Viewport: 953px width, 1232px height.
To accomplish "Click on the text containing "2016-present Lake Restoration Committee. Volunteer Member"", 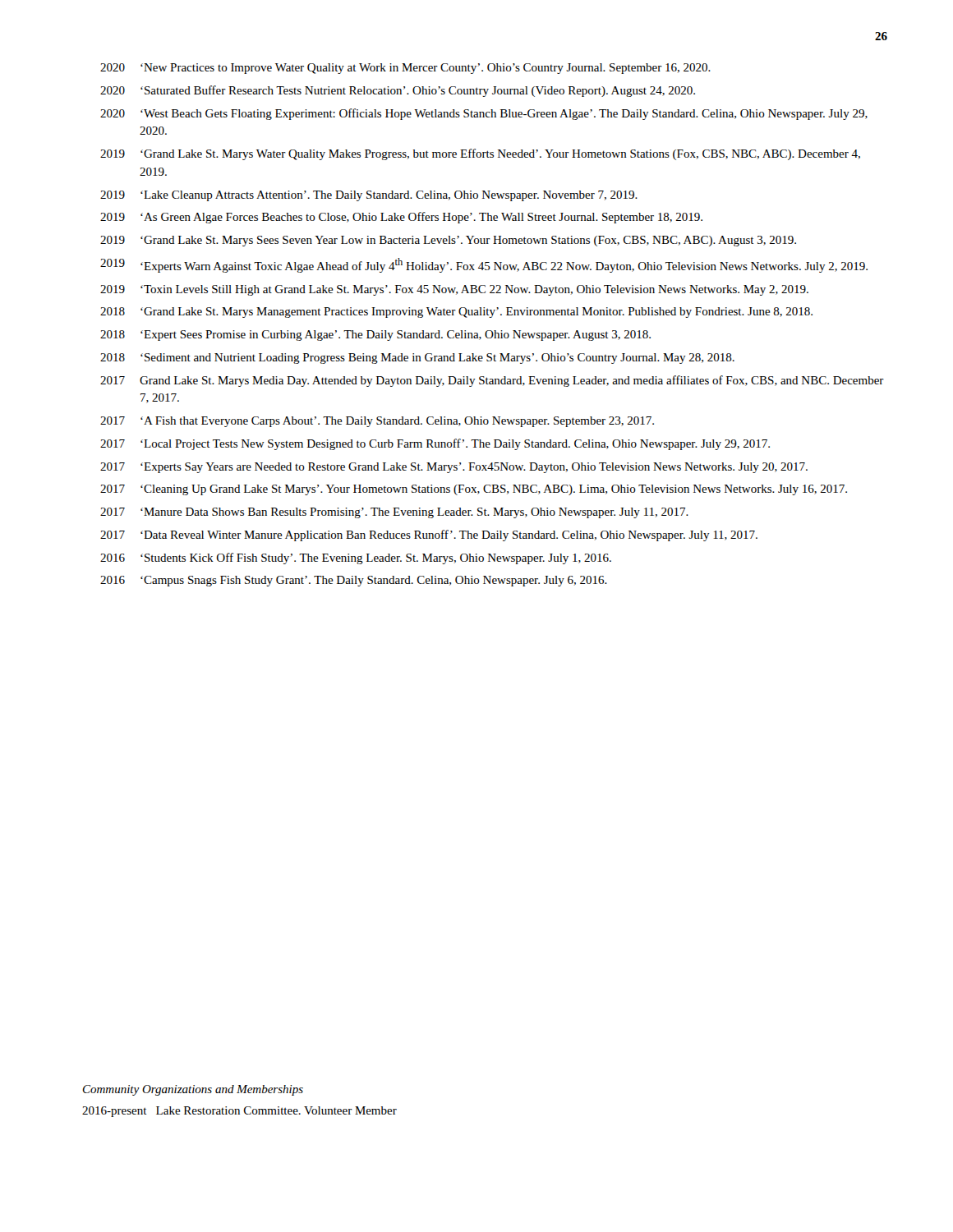I will coord(239,1110).
